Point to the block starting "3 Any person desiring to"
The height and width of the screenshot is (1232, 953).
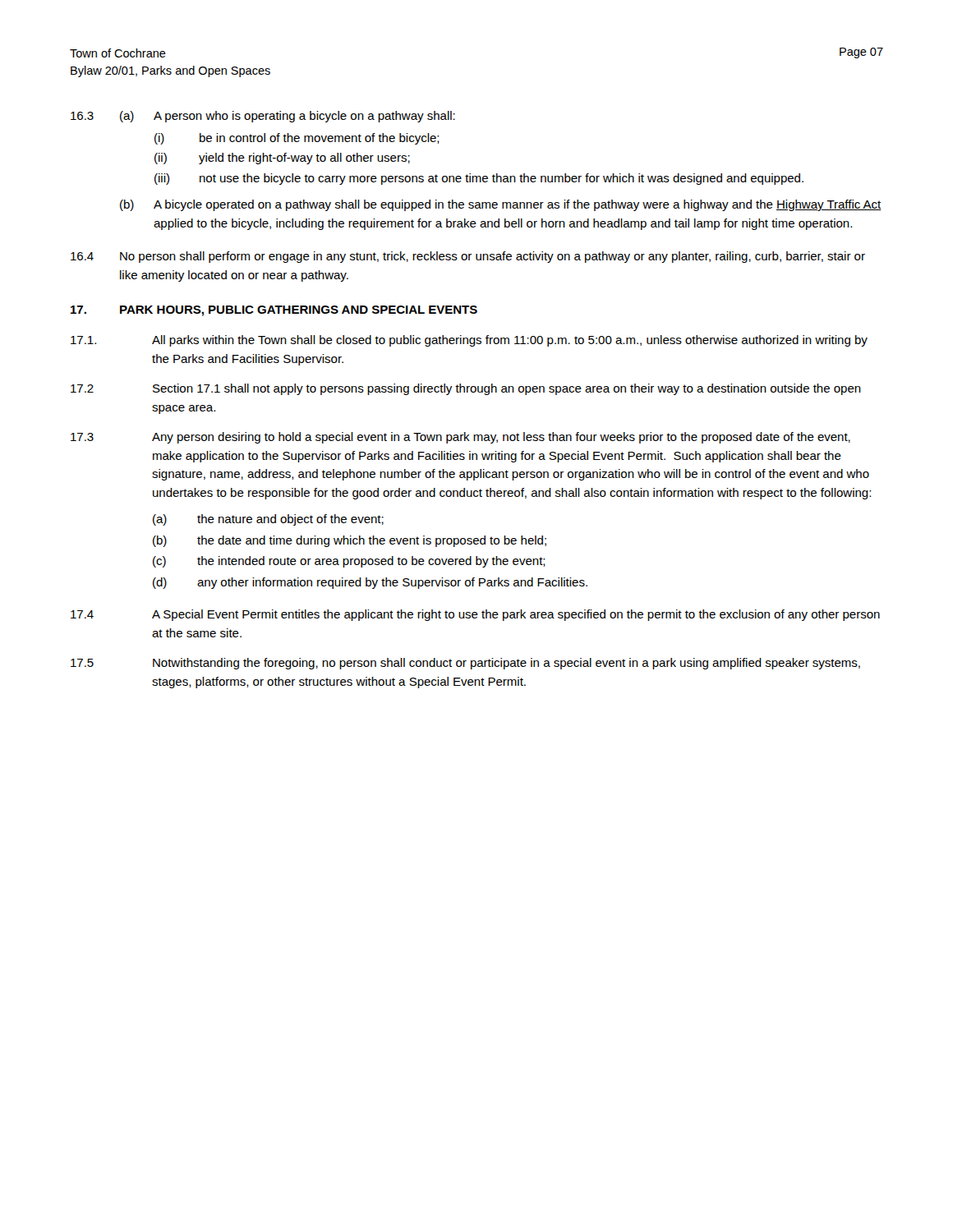click(x=460, y=438)
